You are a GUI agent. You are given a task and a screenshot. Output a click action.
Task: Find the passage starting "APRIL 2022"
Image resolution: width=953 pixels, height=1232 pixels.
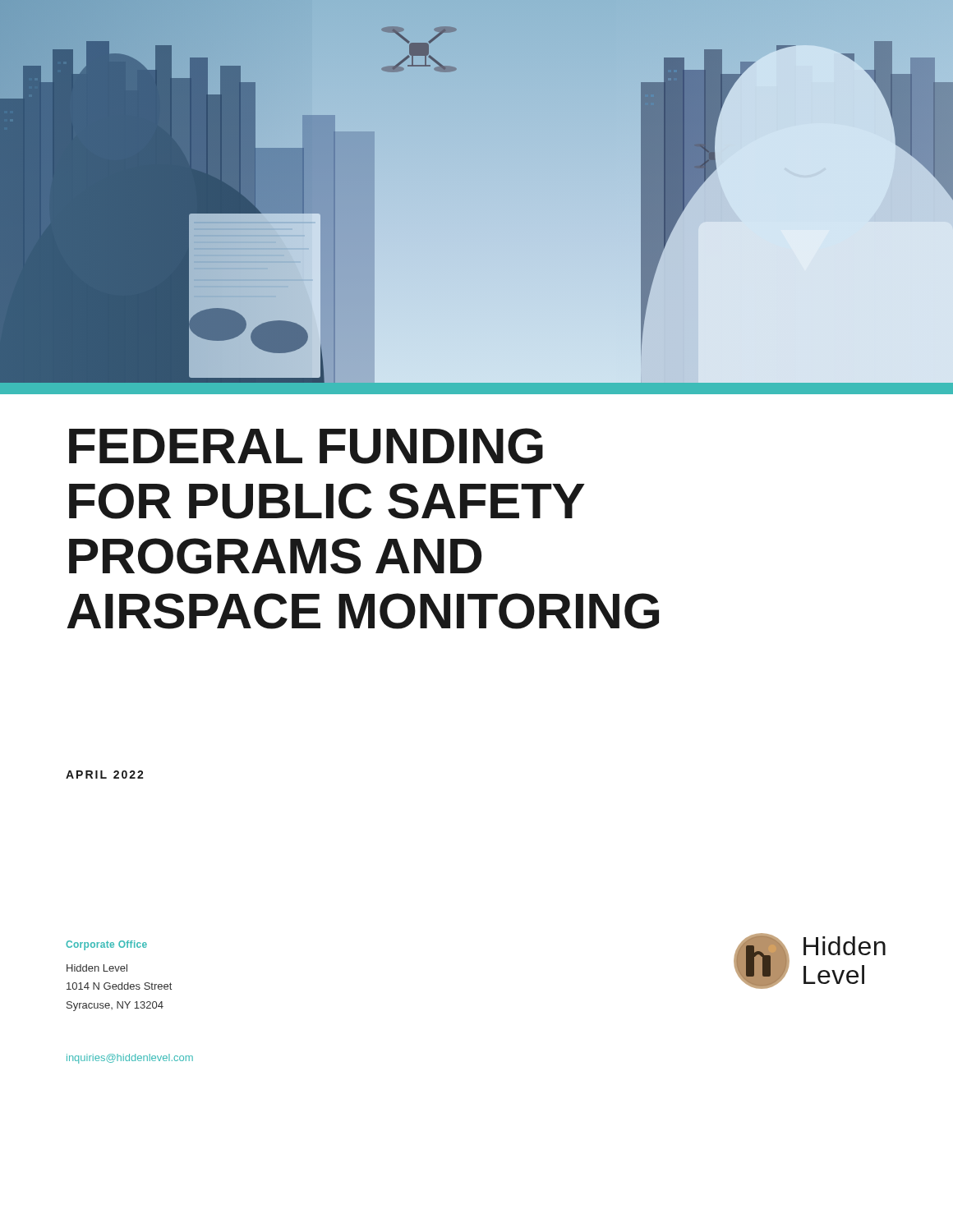tap(105, 774)
